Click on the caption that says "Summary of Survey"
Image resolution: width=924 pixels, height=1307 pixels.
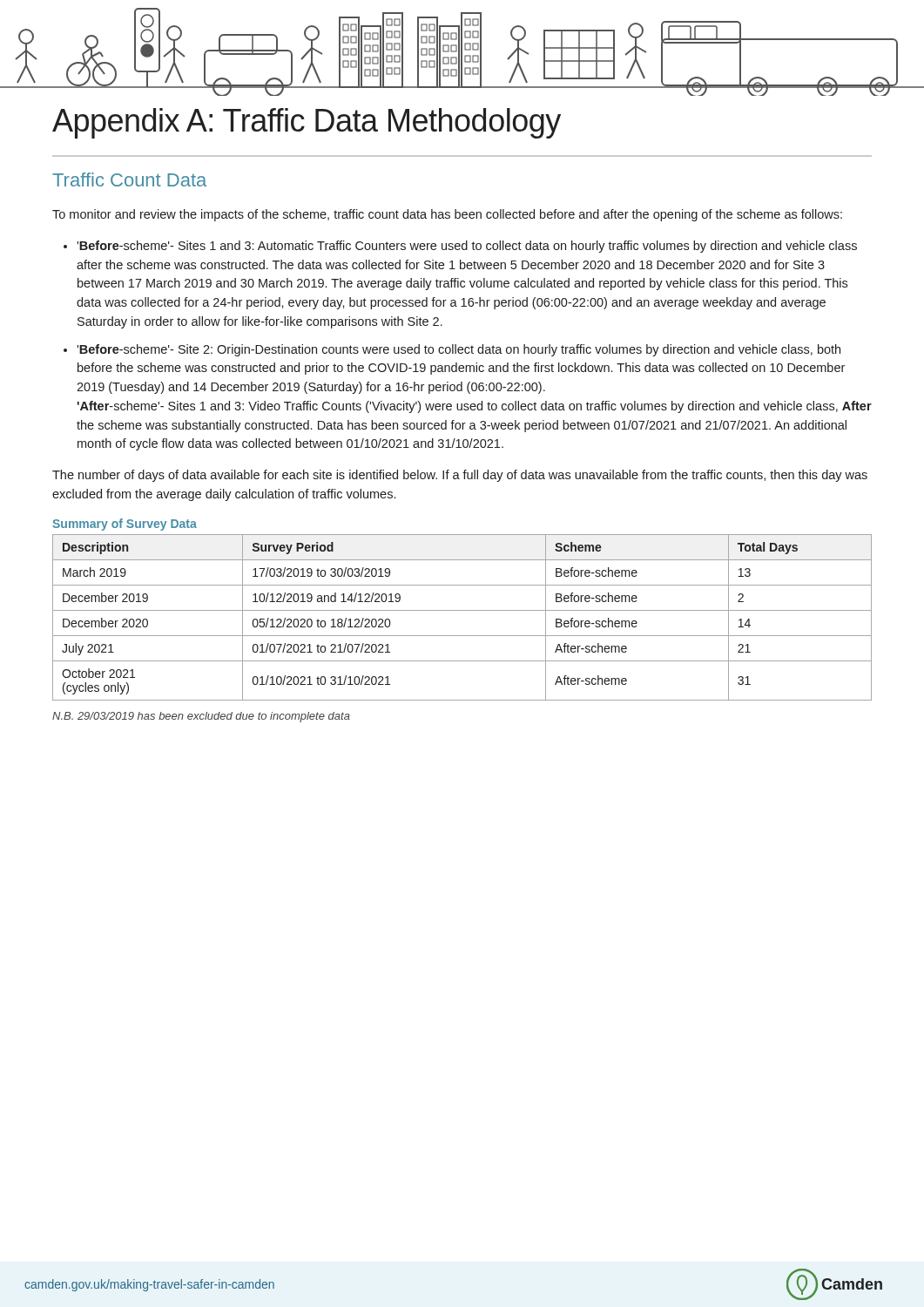pyautogui.click(x=462, y=523)
